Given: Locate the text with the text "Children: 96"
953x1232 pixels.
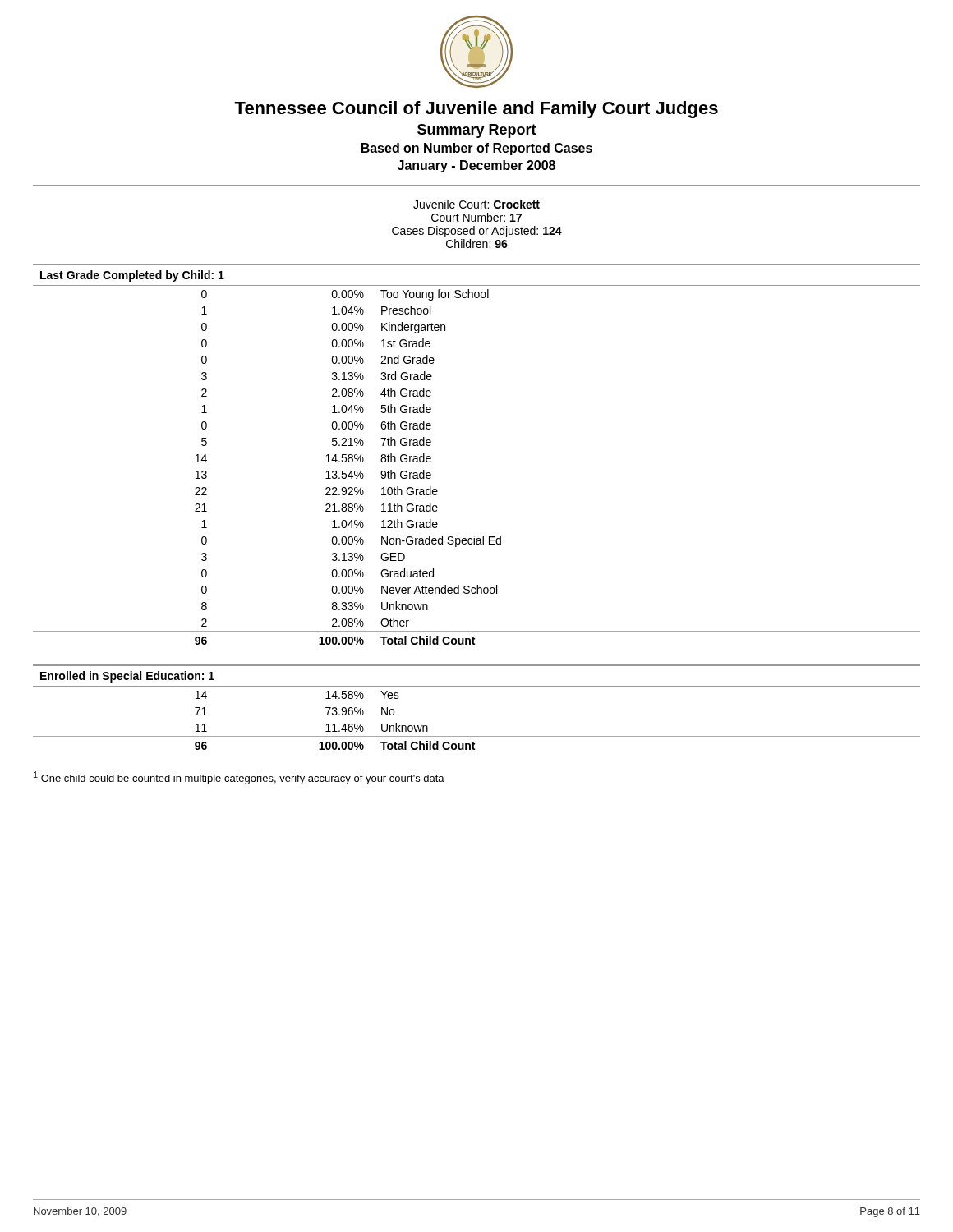Looking at the screenshot, I should [x=476, y=244].
